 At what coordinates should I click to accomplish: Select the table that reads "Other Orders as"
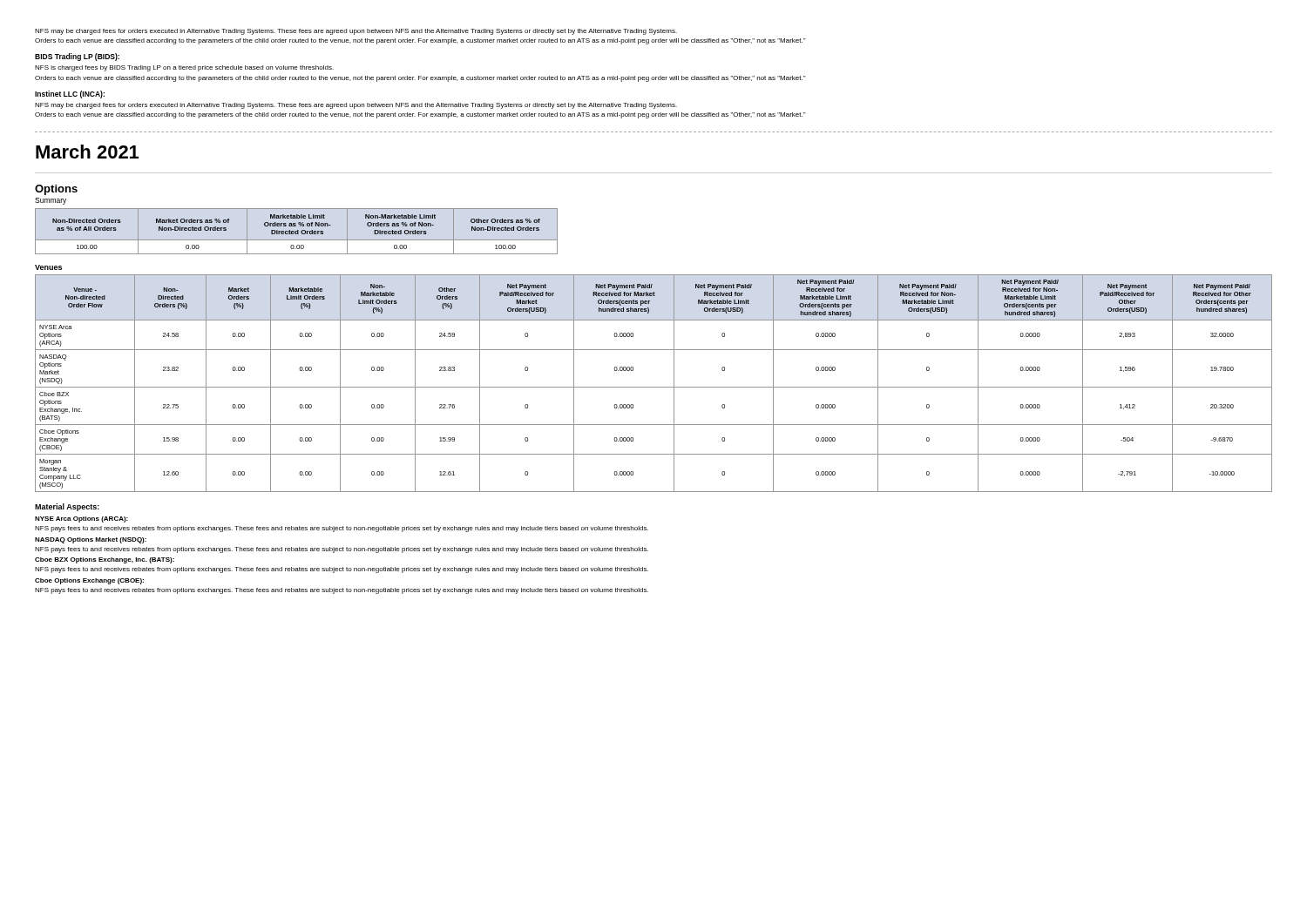tap(654, 231)
